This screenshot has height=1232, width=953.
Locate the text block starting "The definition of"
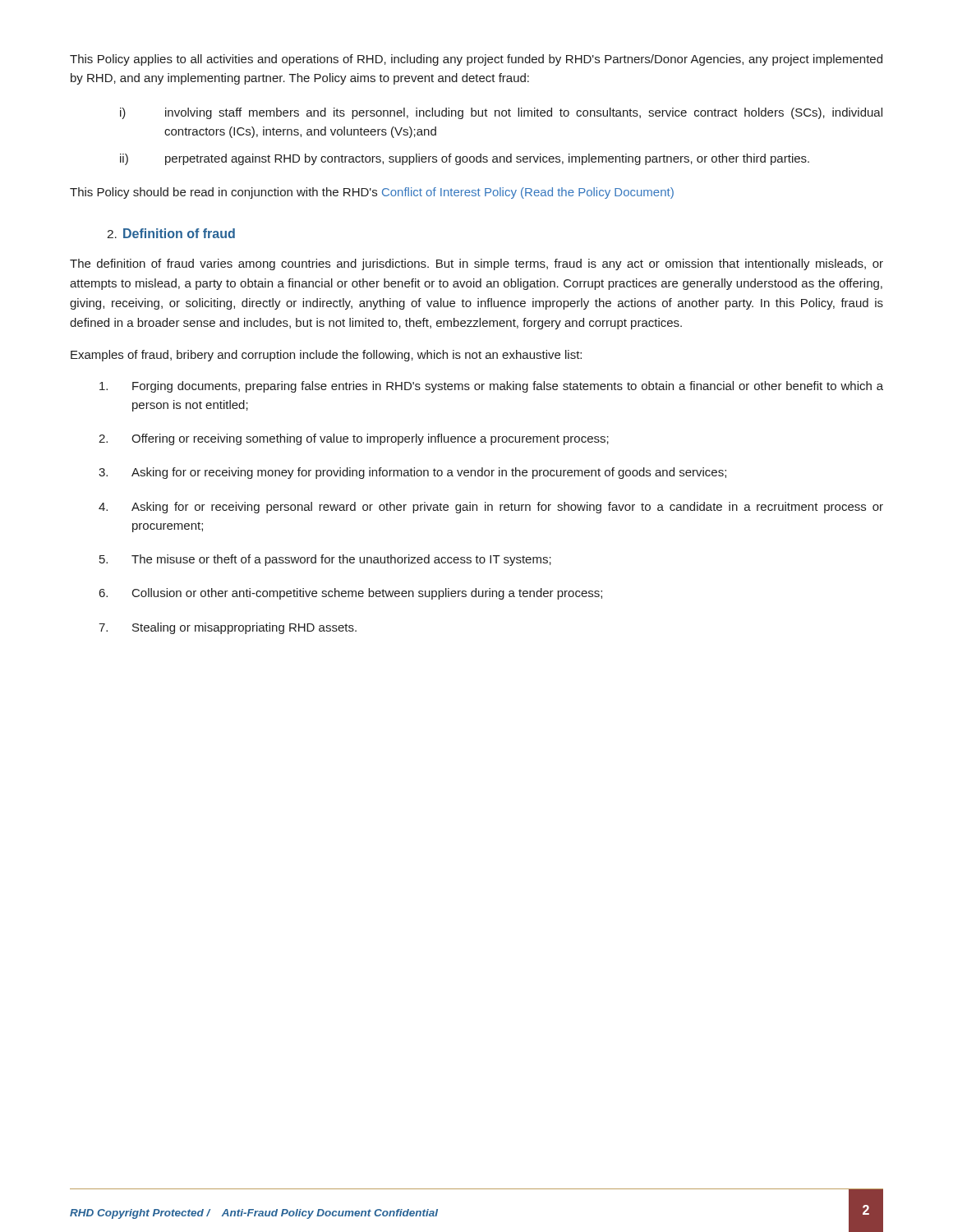(476, 309)
